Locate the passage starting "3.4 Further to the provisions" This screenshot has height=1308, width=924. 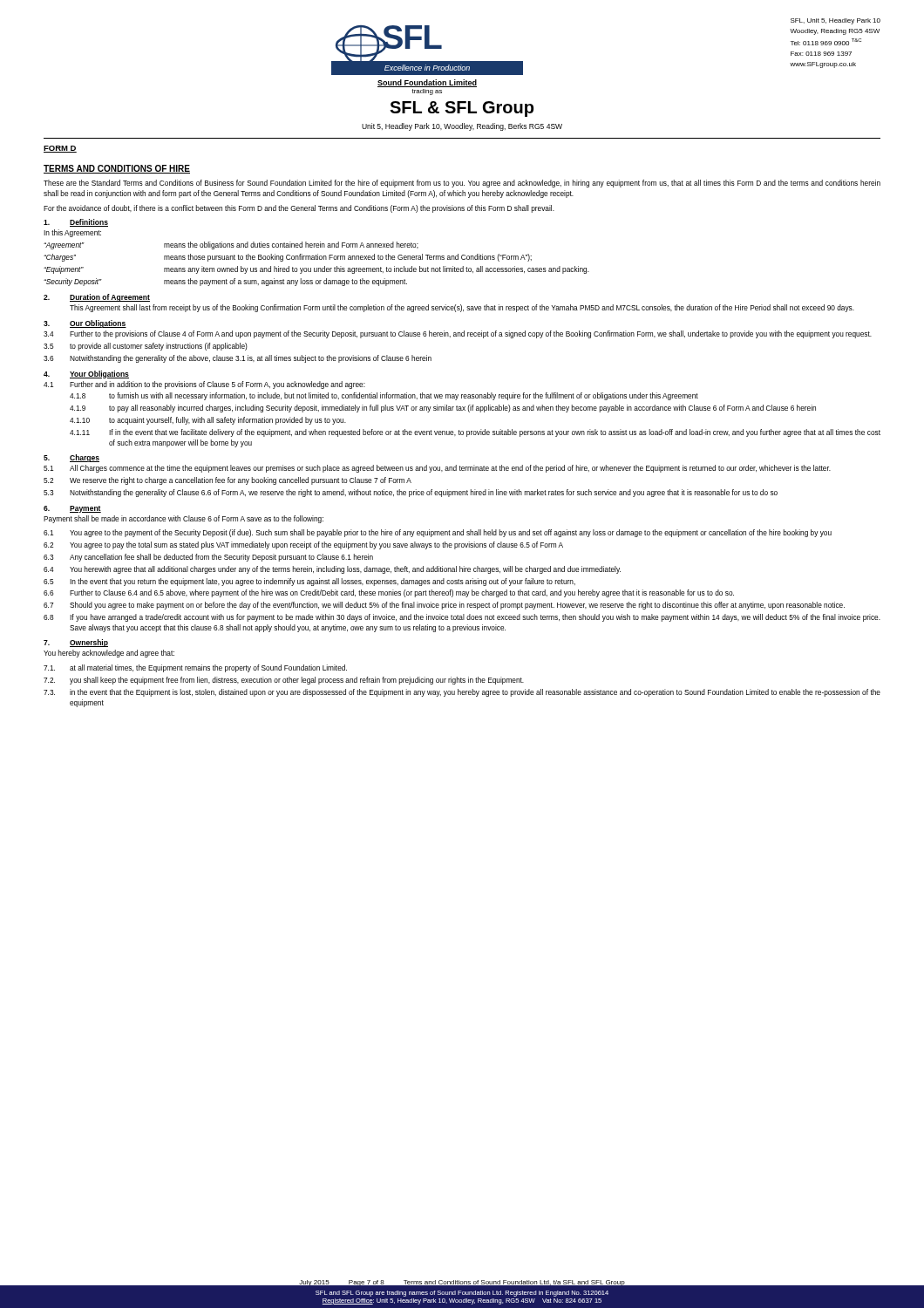click(x=462, y=335)
